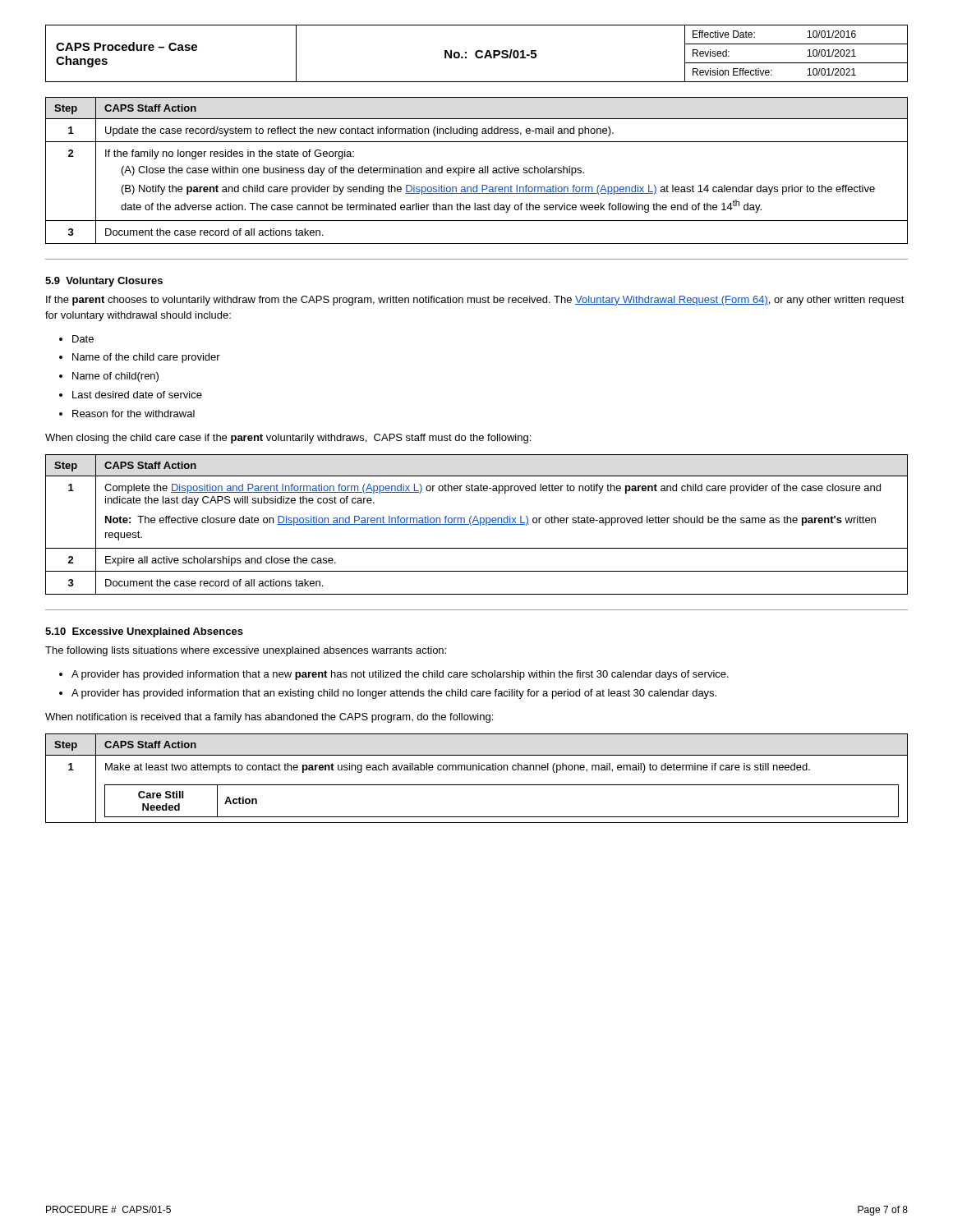Point to the region starting "5.10 Excessive Unexplained Absences"
953x1232 pixels.
144,631
